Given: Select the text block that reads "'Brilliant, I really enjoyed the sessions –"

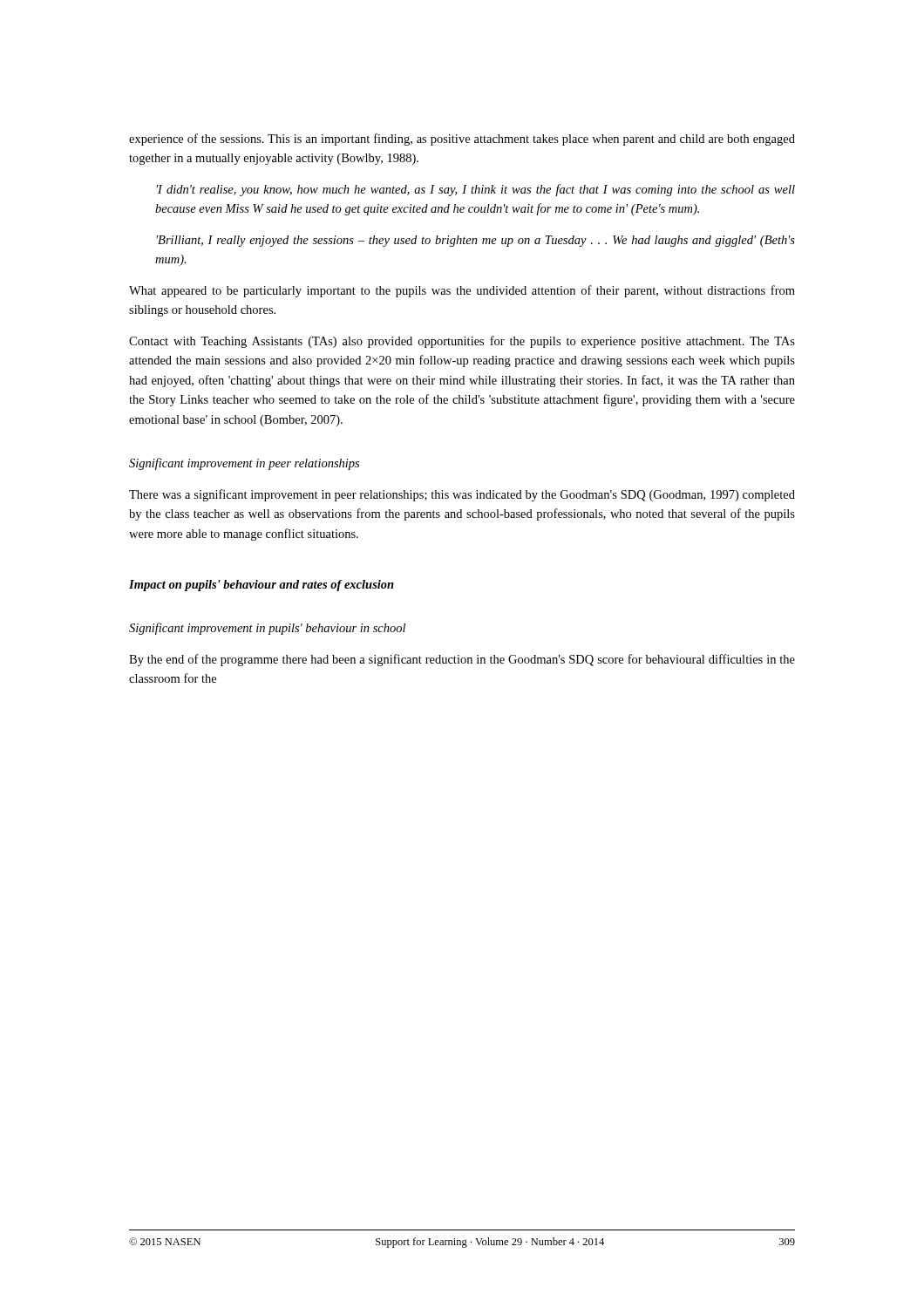Looking at the screenshot, I should 475,250.
